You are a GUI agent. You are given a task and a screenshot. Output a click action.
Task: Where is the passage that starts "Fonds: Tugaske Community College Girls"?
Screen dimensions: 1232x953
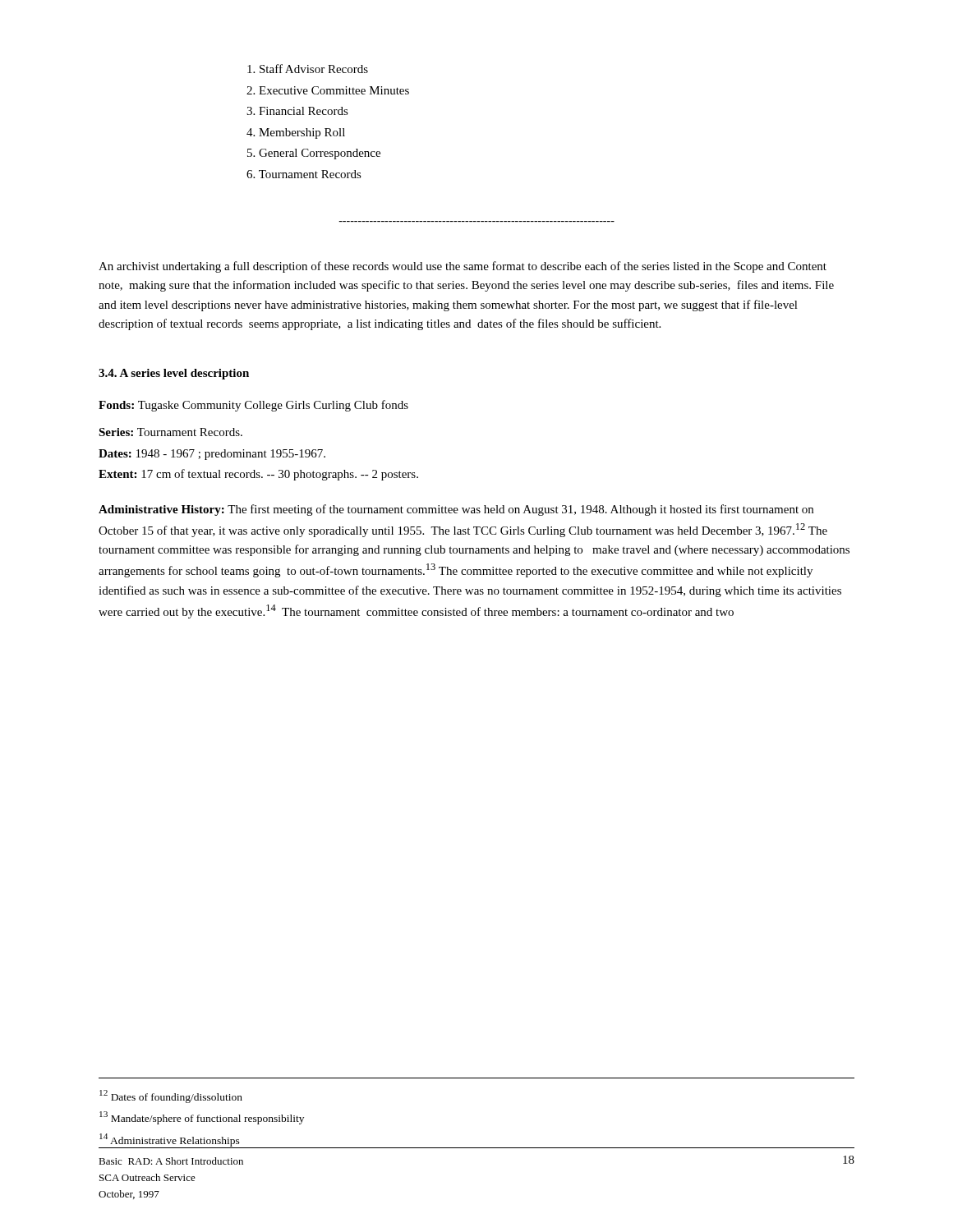(253, 405)
